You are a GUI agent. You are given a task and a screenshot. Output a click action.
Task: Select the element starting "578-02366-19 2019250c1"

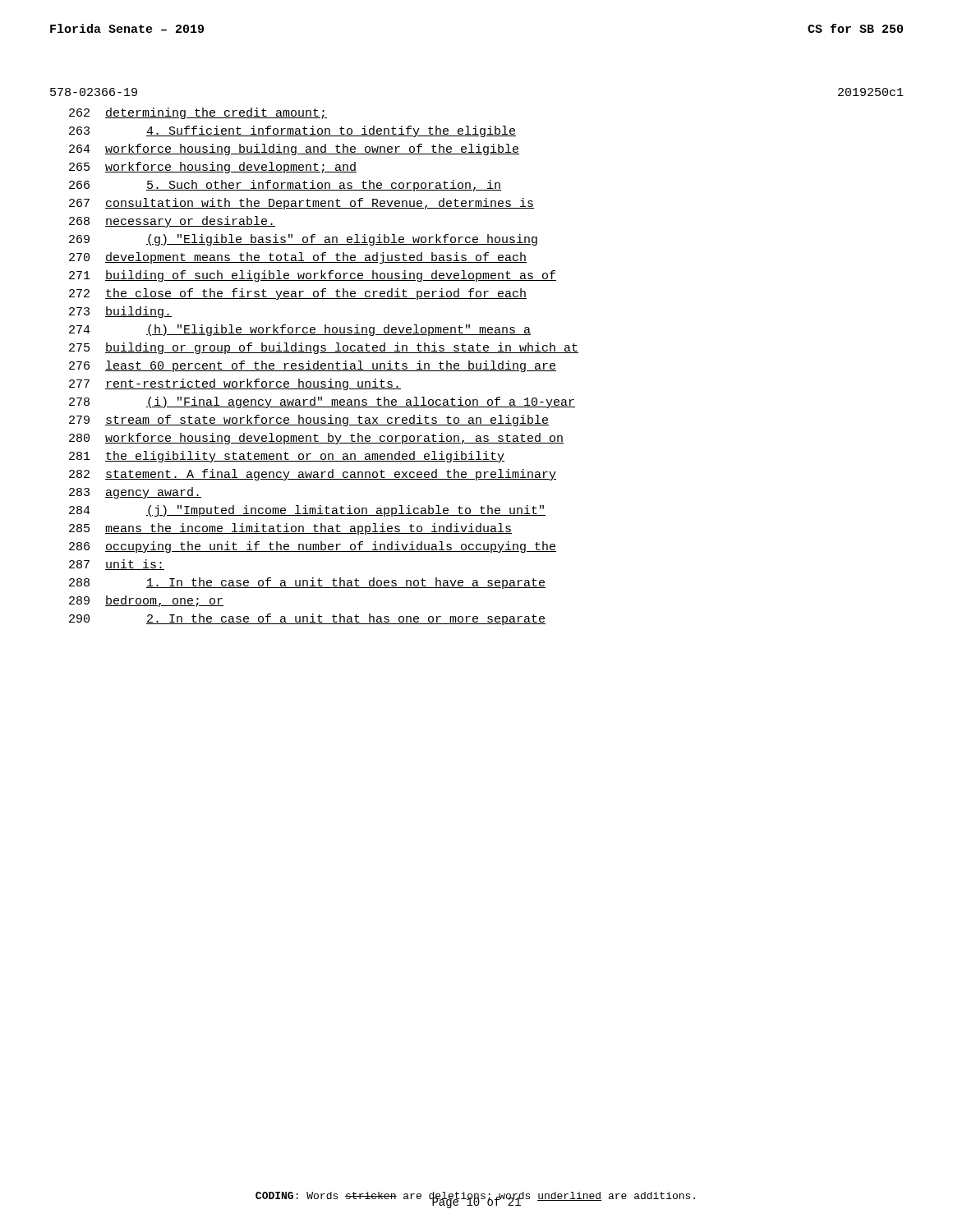point(90,92)
